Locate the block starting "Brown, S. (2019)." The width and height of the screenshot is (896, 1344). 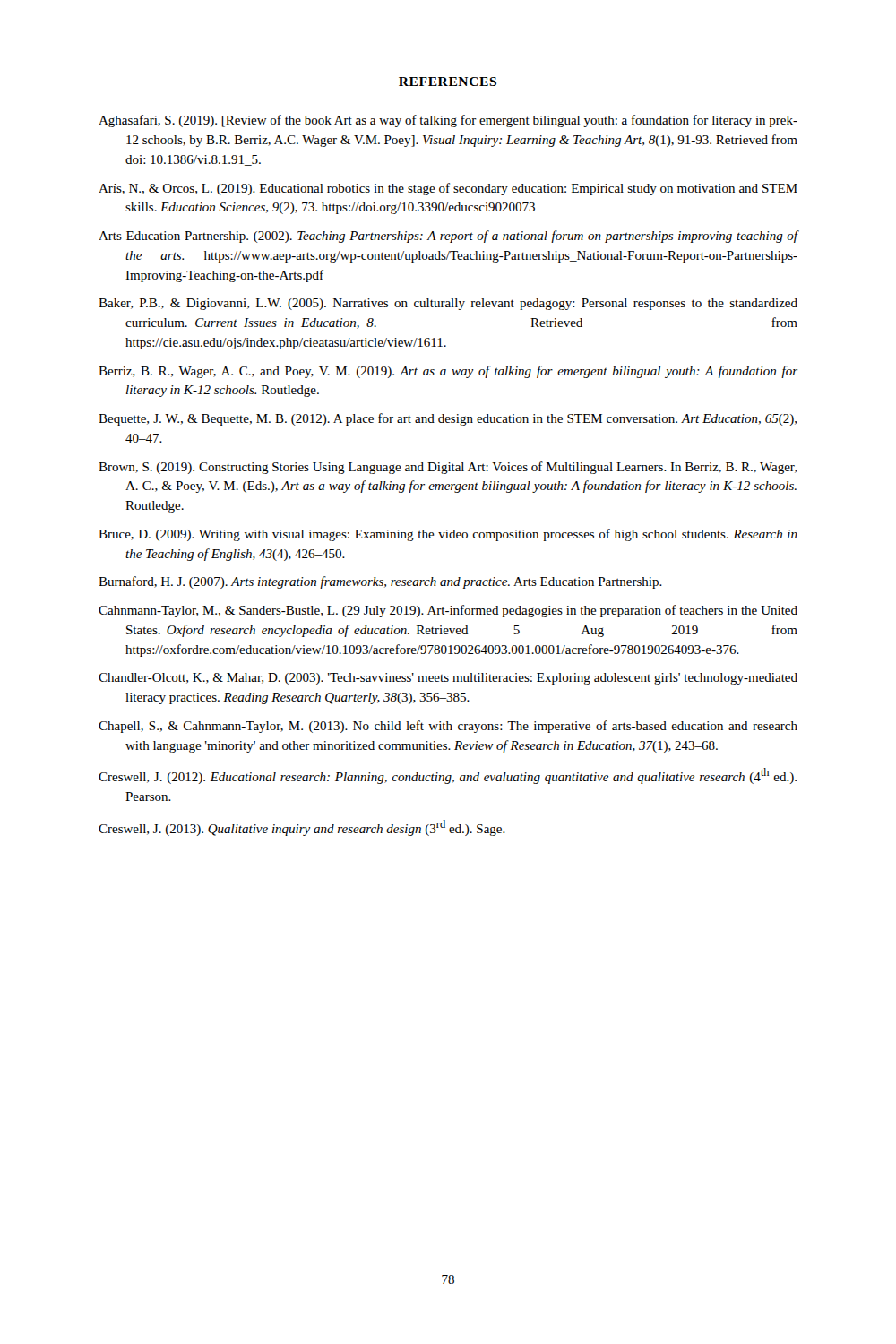[x=448, y=486]
